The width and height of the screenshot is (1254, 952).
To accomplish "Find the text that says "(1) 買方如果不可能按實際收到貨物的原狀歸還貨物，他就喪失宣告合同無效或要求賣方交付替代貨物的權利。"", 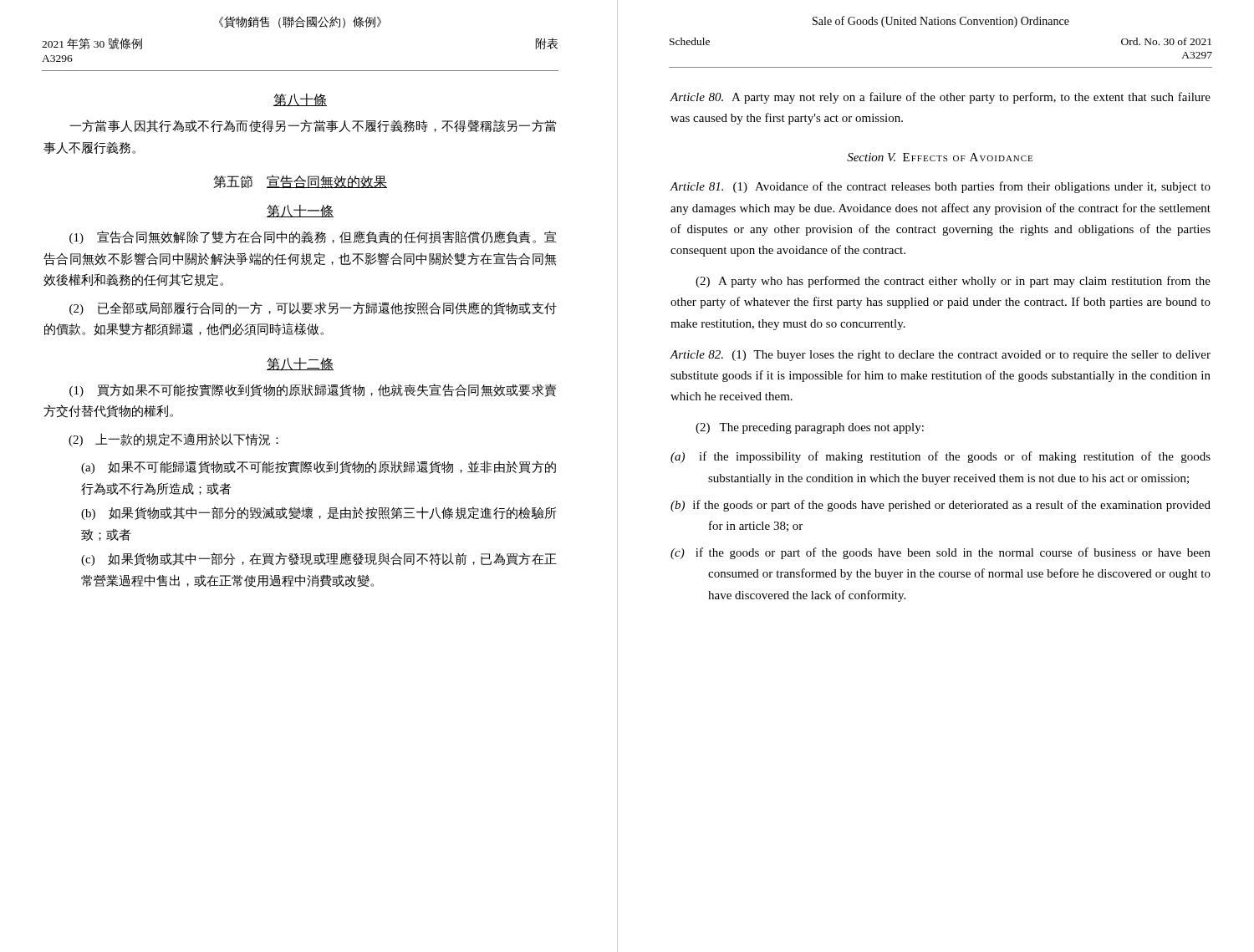I will point(300,401).
